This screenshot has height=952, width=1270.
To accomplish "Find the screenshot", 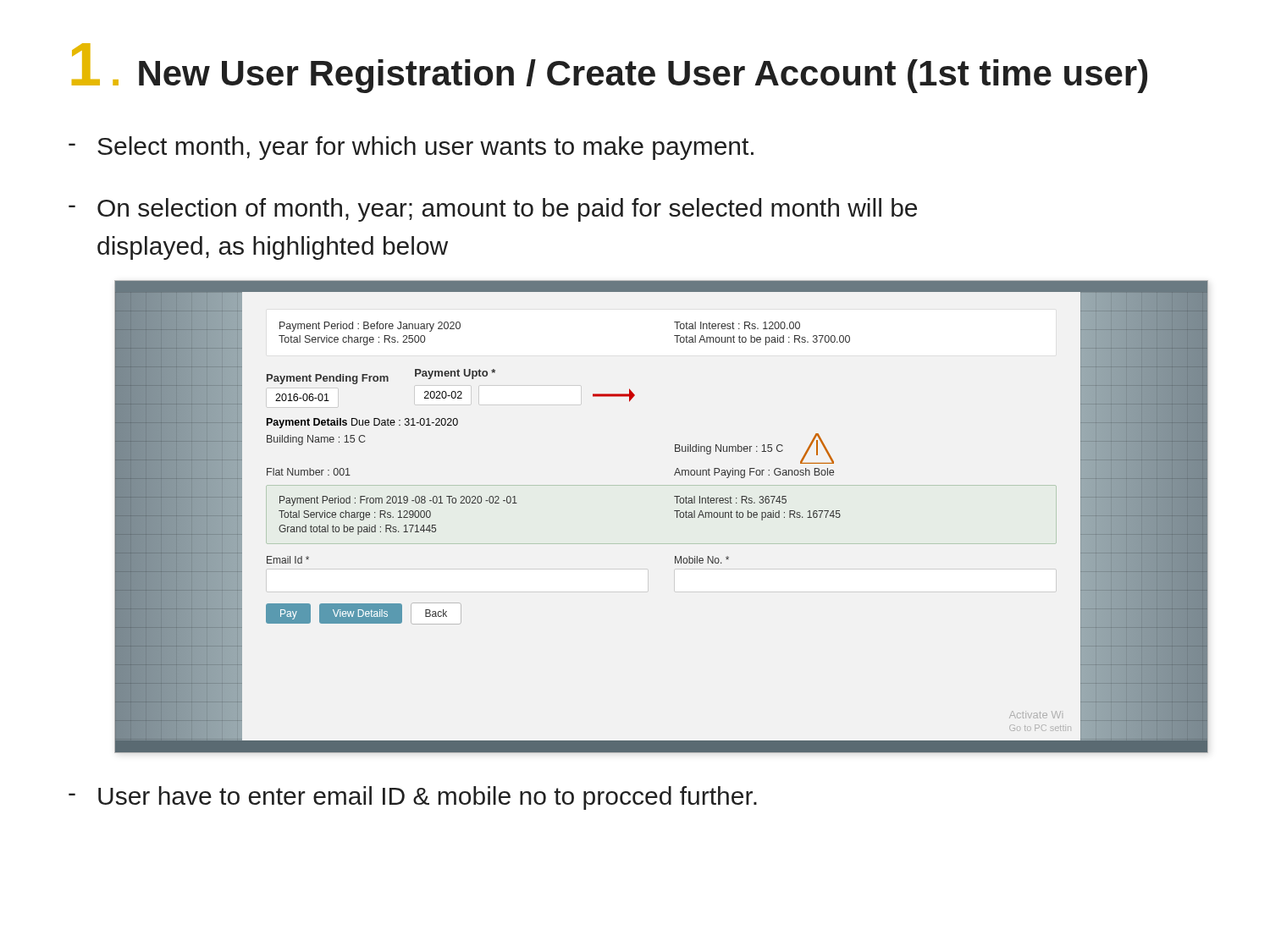I will pyautogui.click(x=661, y=517).
